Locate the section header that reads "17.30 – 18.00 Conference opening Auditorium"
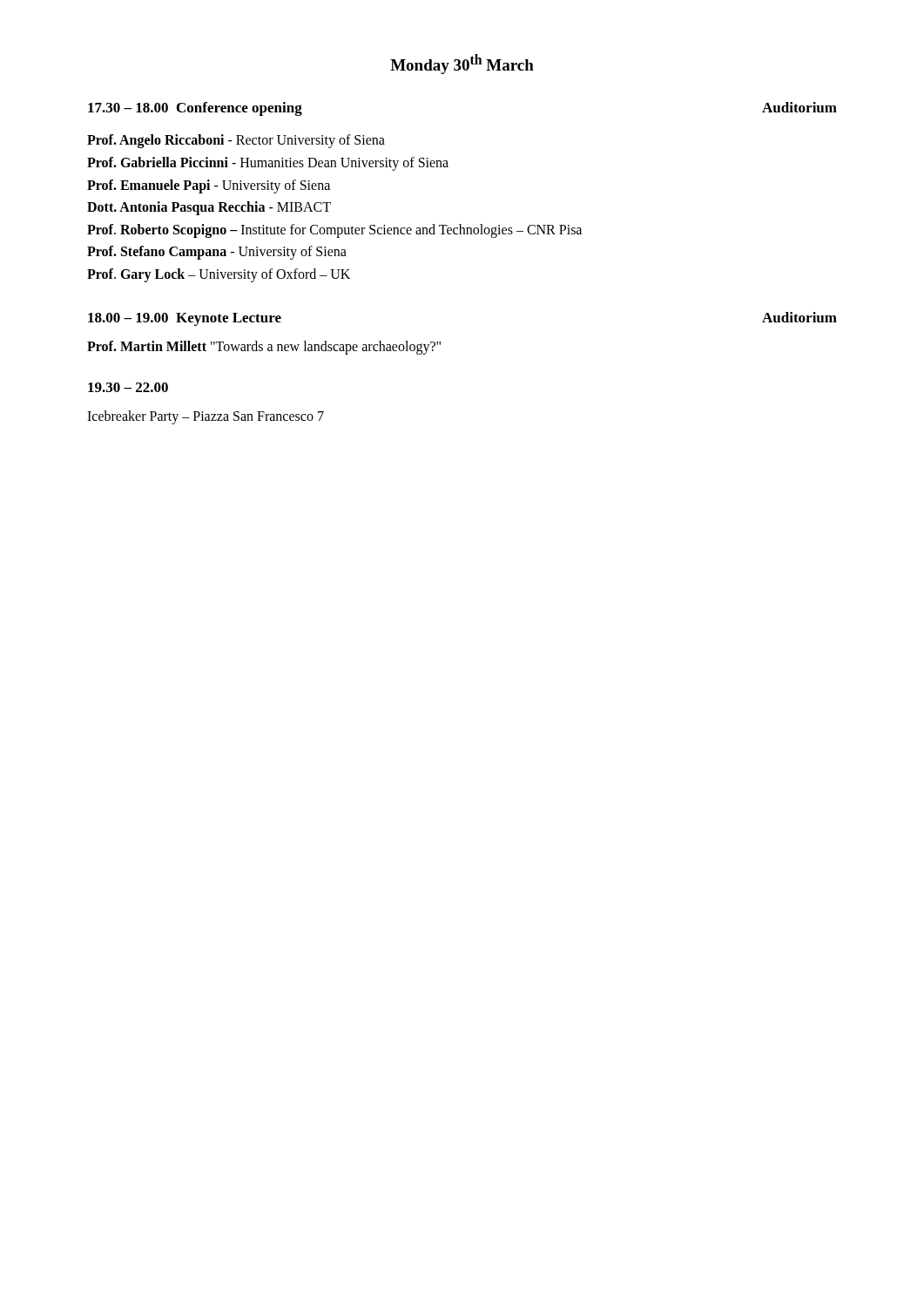The width and height of the screenshot is (924, 1307). coord(189,108)
